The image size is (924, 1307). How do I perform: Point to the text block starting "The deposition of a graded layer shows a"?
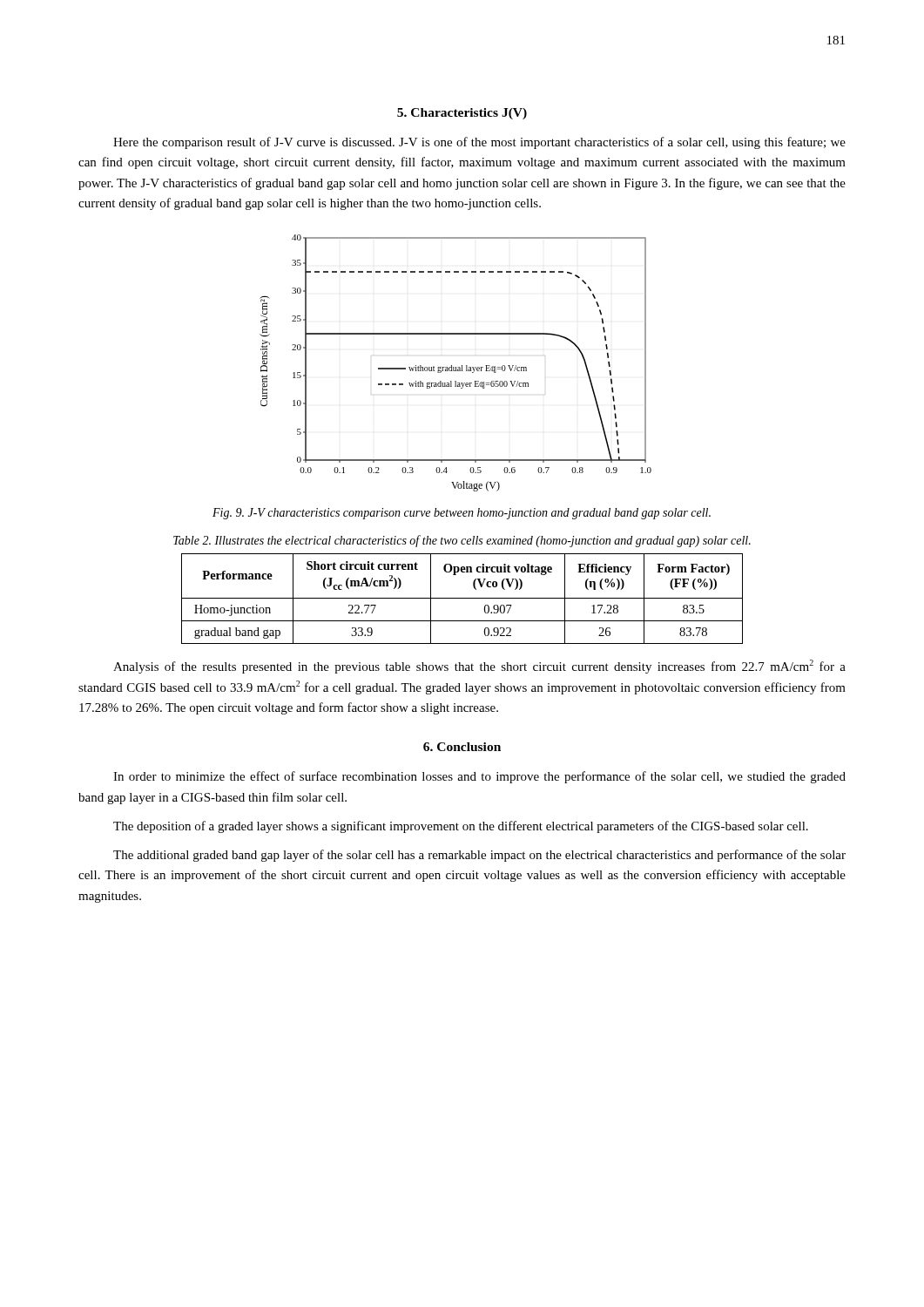[x=461, y=826]
